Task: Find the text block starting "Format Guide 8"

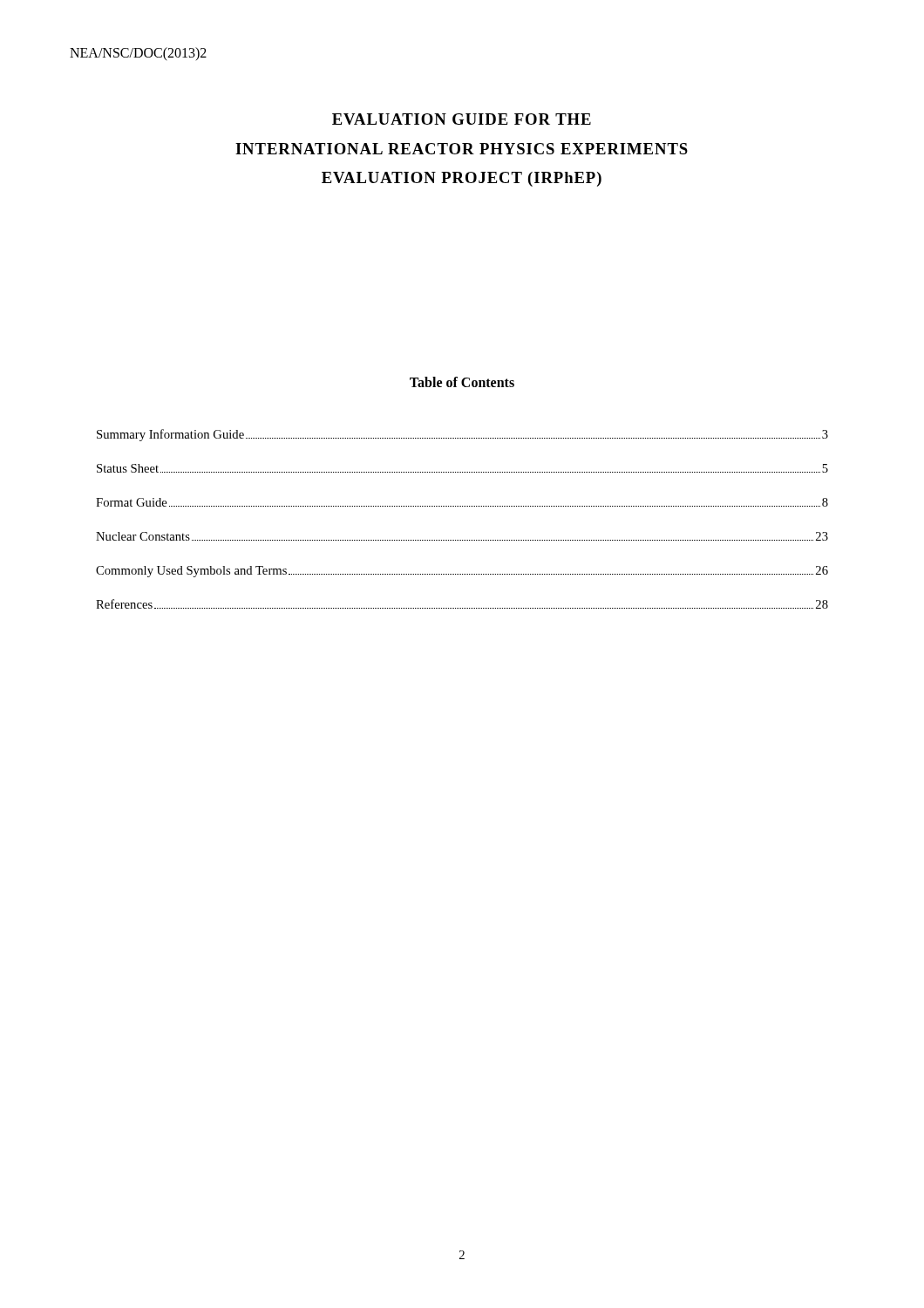Action: pyautogui.click(x=462, y=503)
